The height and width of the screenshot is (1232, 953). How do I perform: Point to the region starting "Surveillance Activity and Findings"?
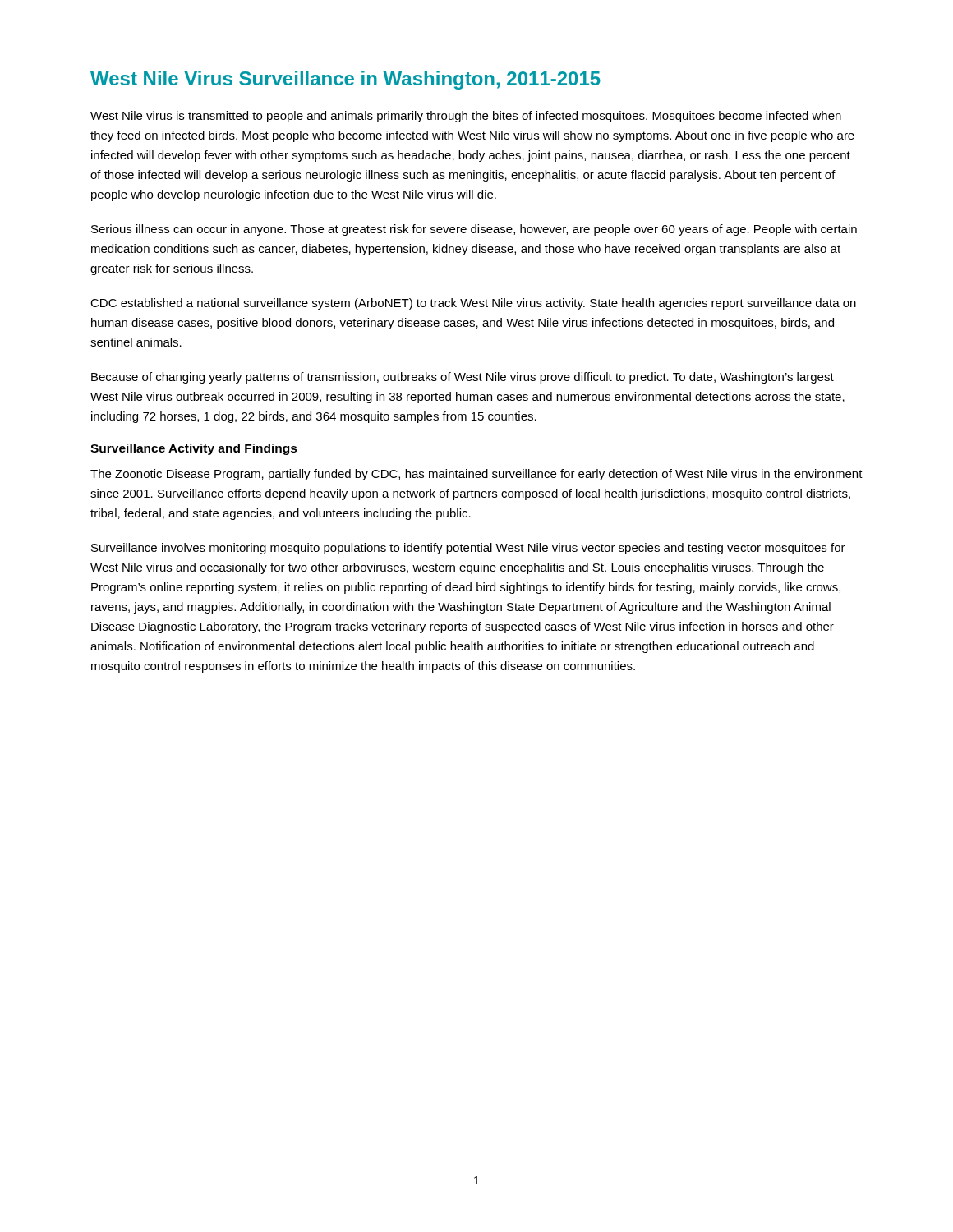click(194, 448)
